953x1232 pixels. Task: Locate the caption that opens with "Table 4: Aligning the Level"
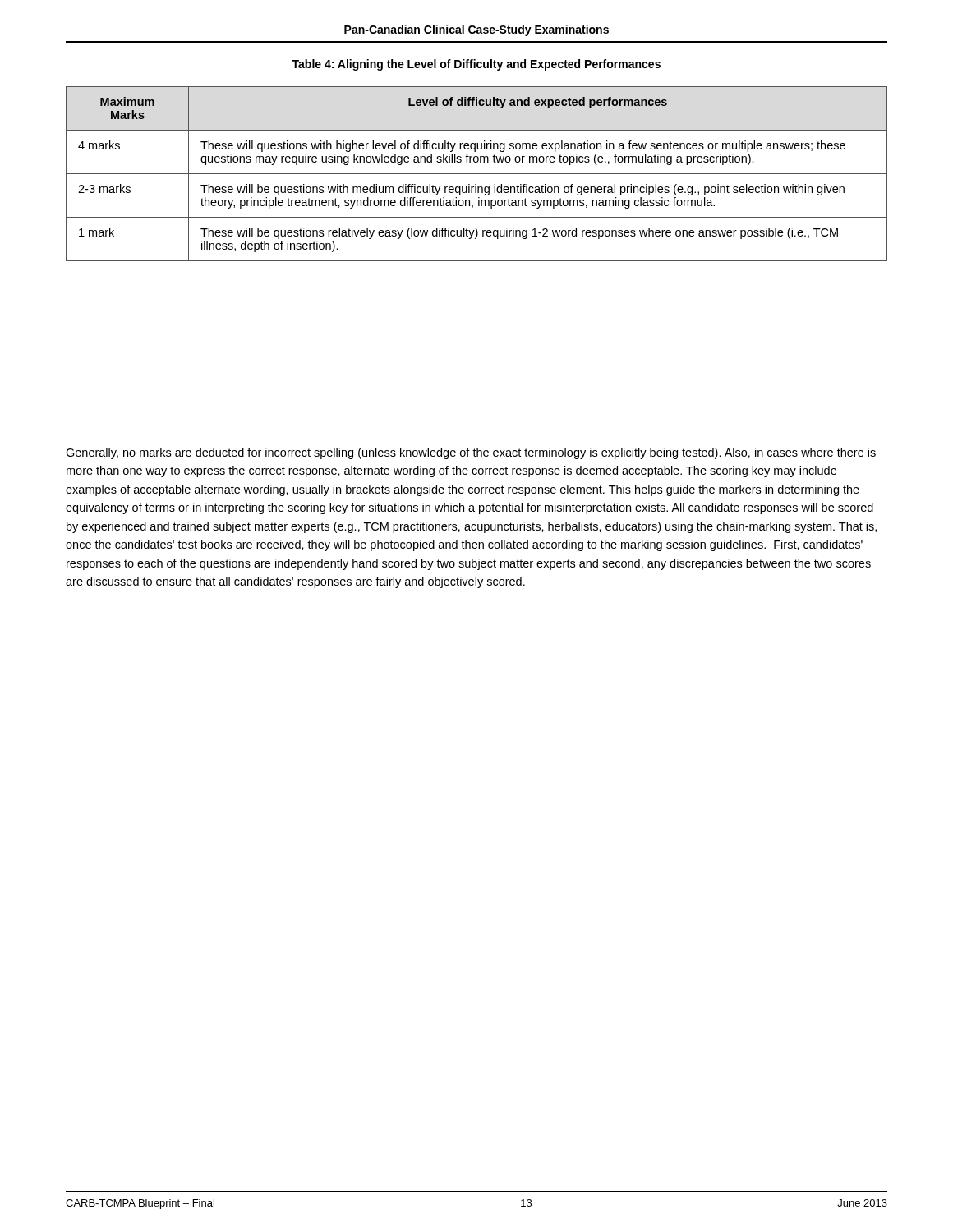point(476,64)
